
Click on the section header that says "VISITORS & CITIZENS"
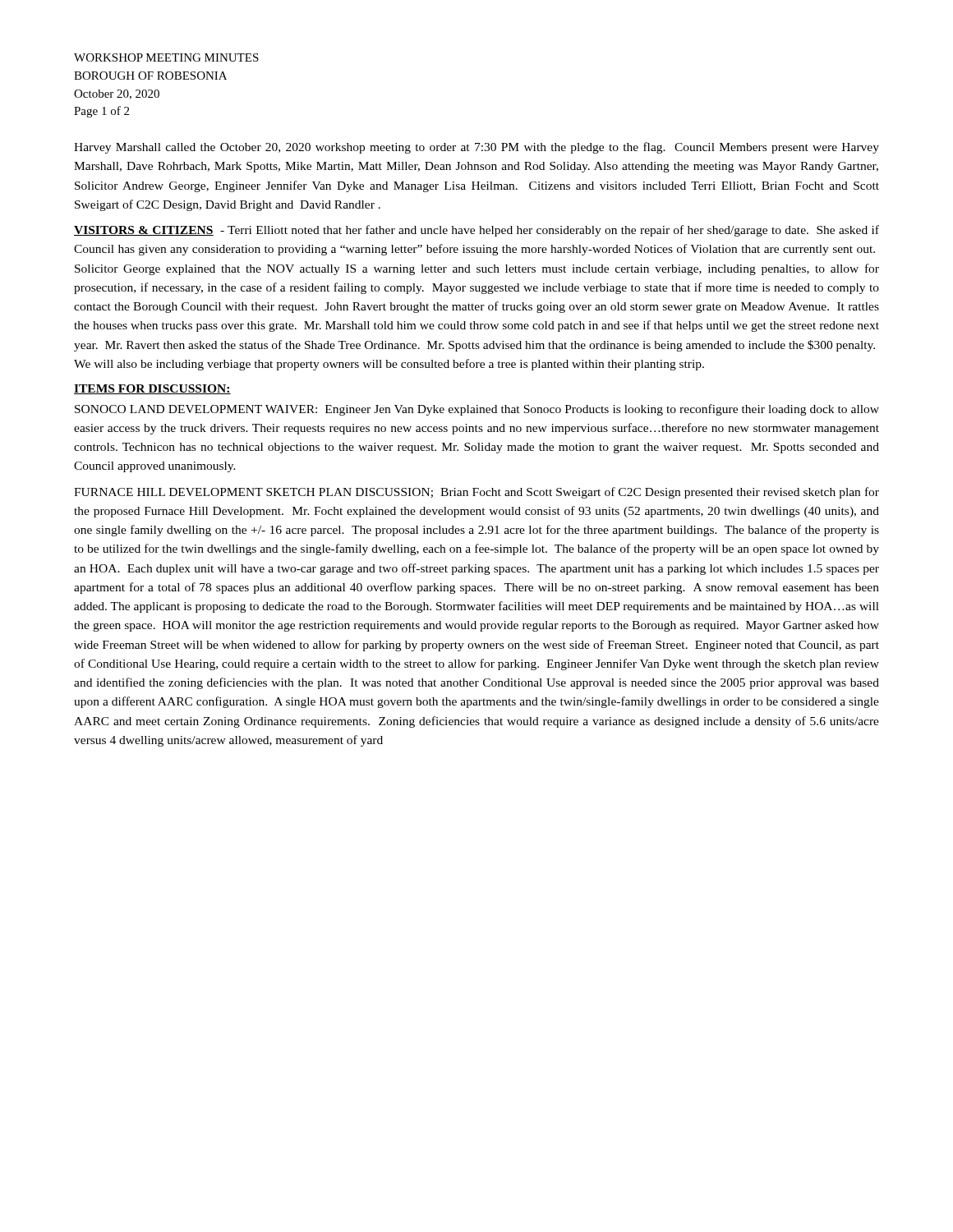pos(144,230)
